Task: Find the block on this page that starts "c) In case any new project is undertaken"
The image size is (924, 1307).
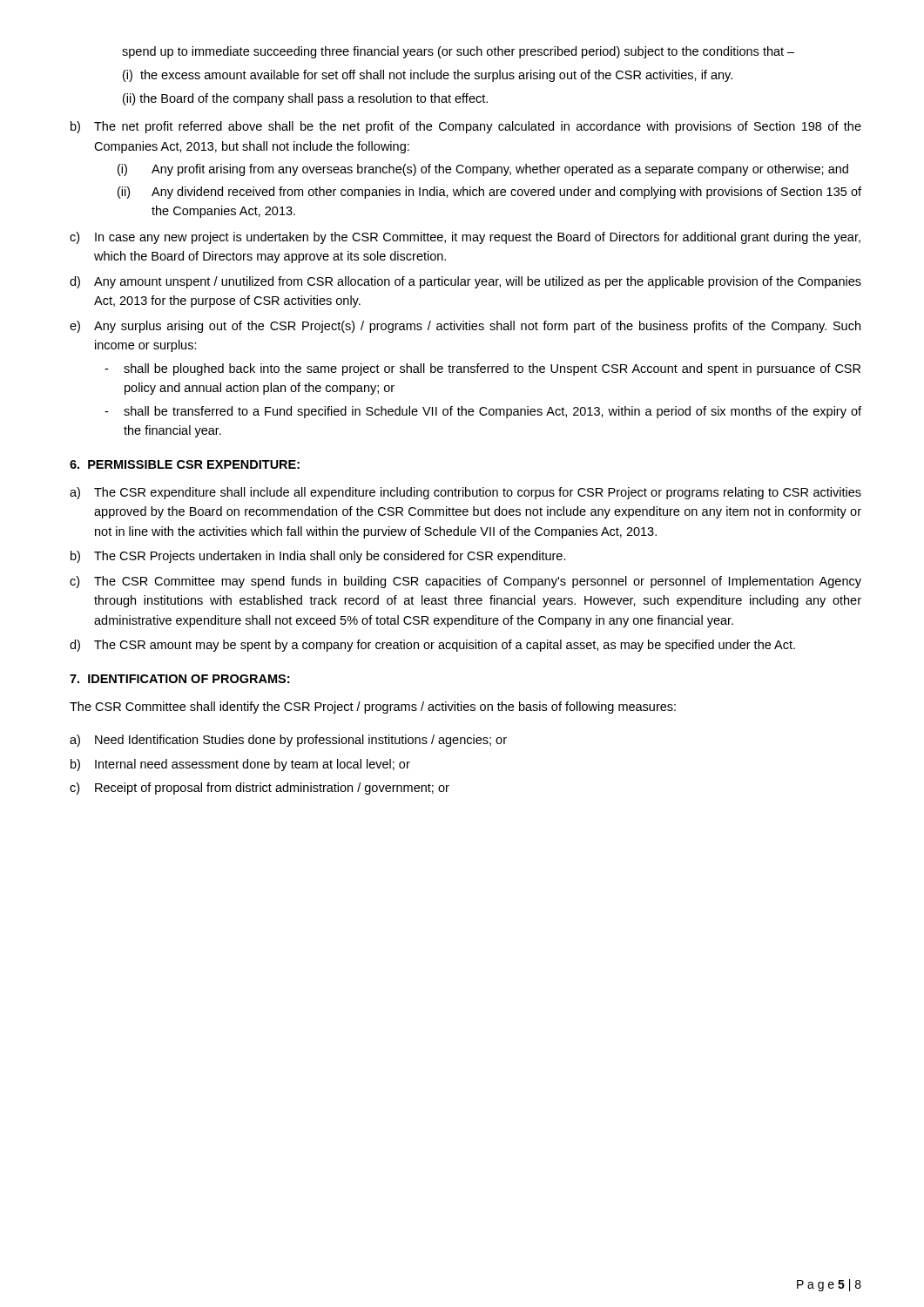Action: (x=465, y=247)
